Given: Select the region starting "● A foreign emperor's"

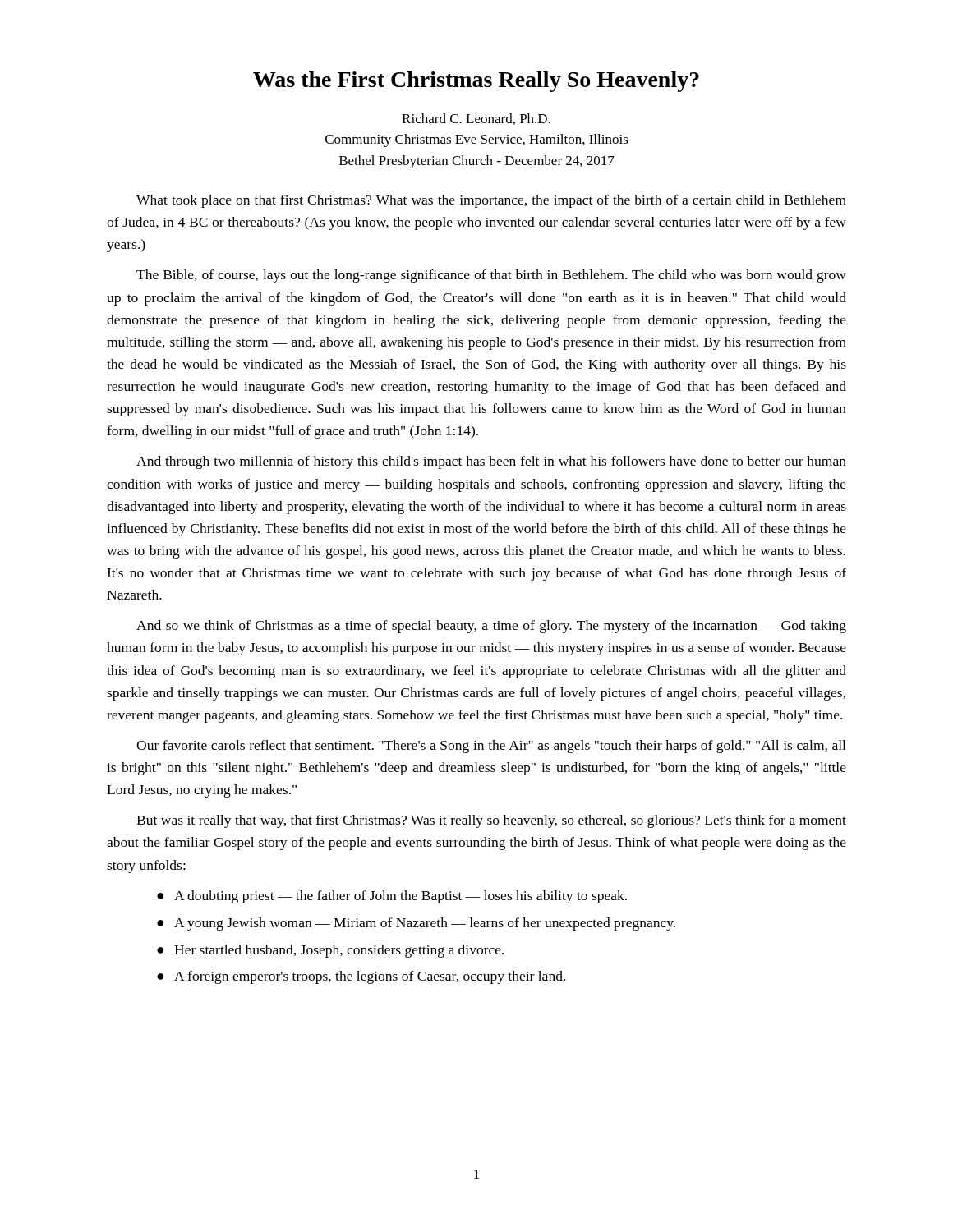Looking at the screenshot, I should (501, 977).
